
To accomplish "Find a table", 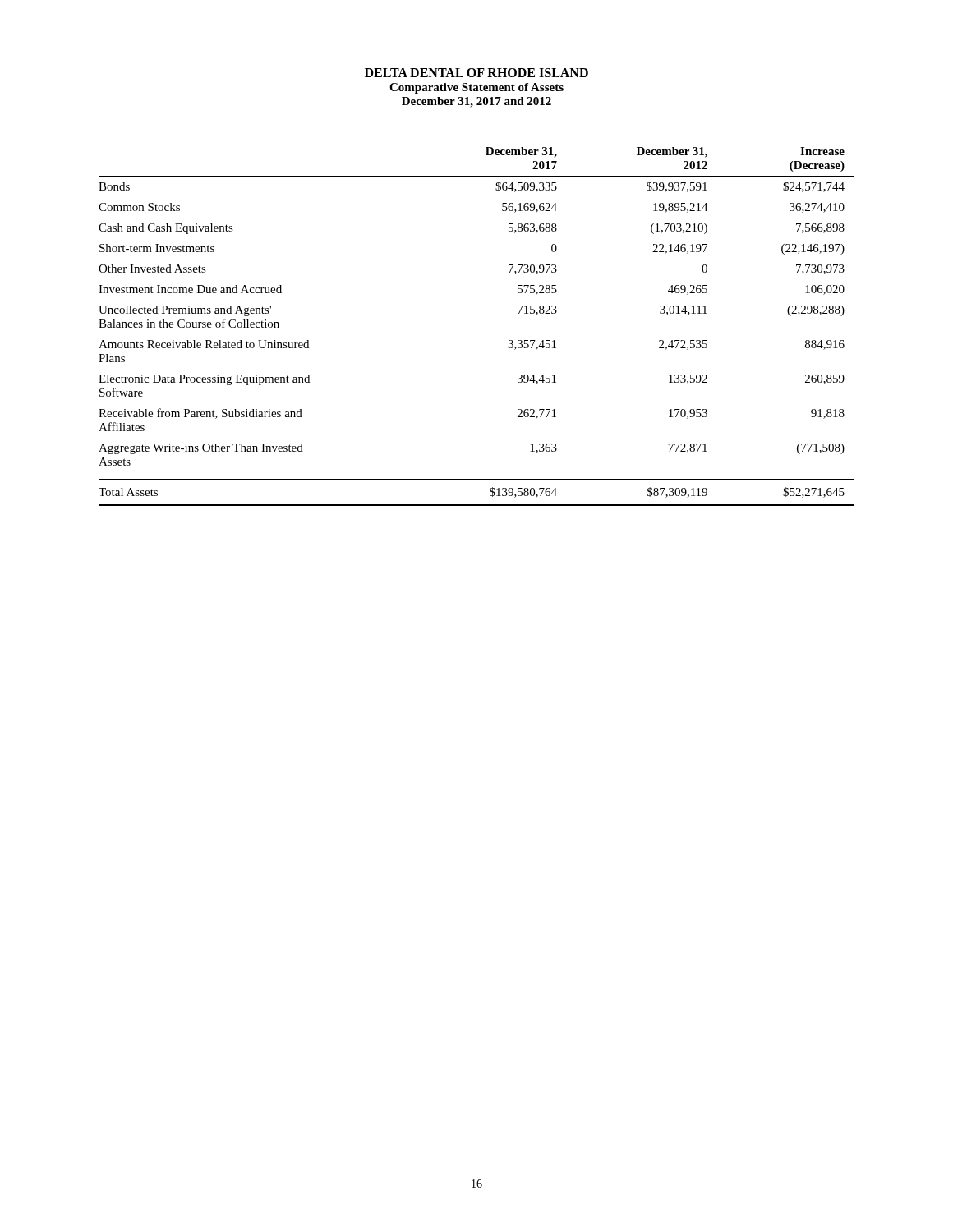I will tap(476, 324).
